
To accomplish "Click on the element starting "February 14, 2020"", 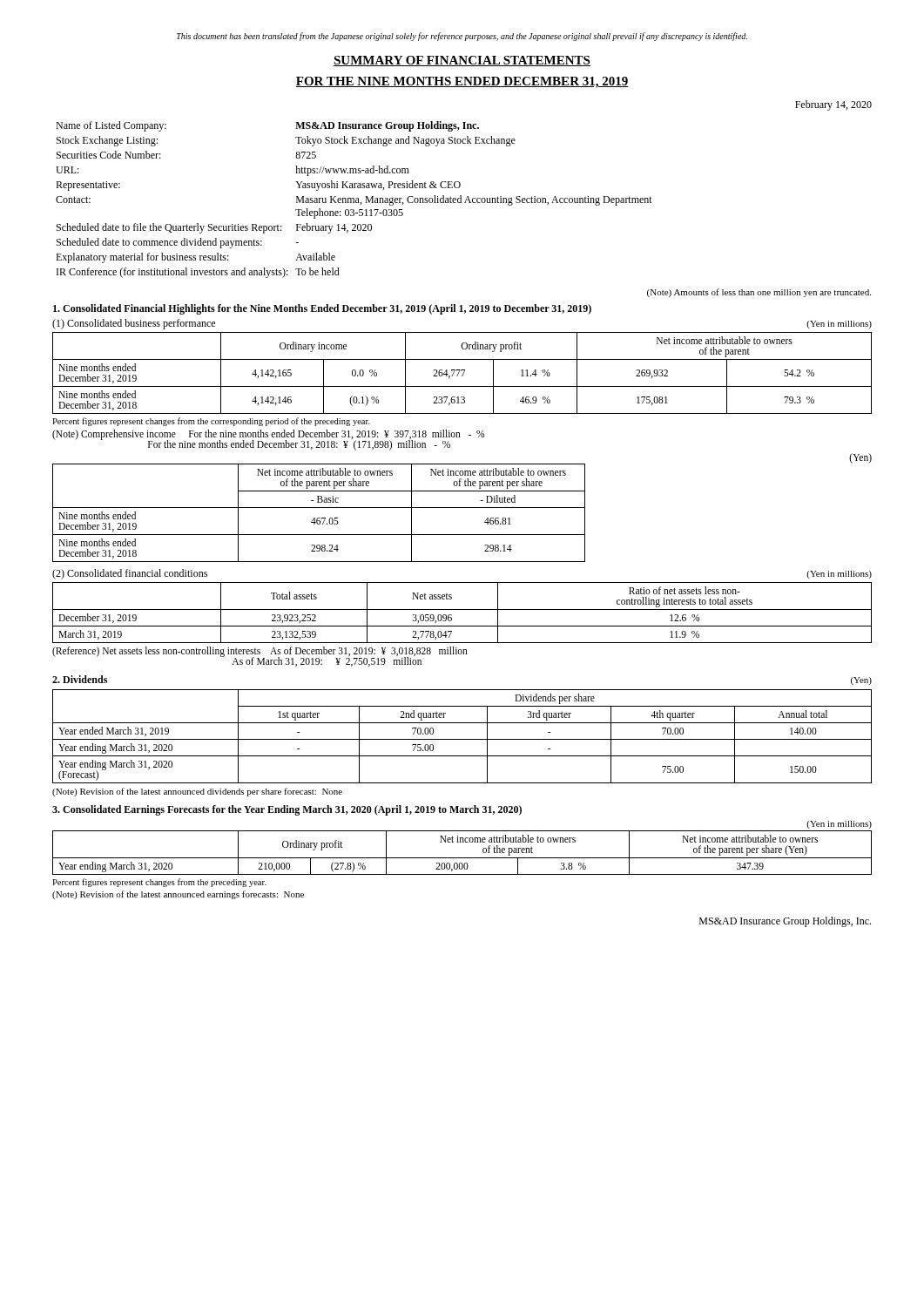I will click(x=833, y=105).
